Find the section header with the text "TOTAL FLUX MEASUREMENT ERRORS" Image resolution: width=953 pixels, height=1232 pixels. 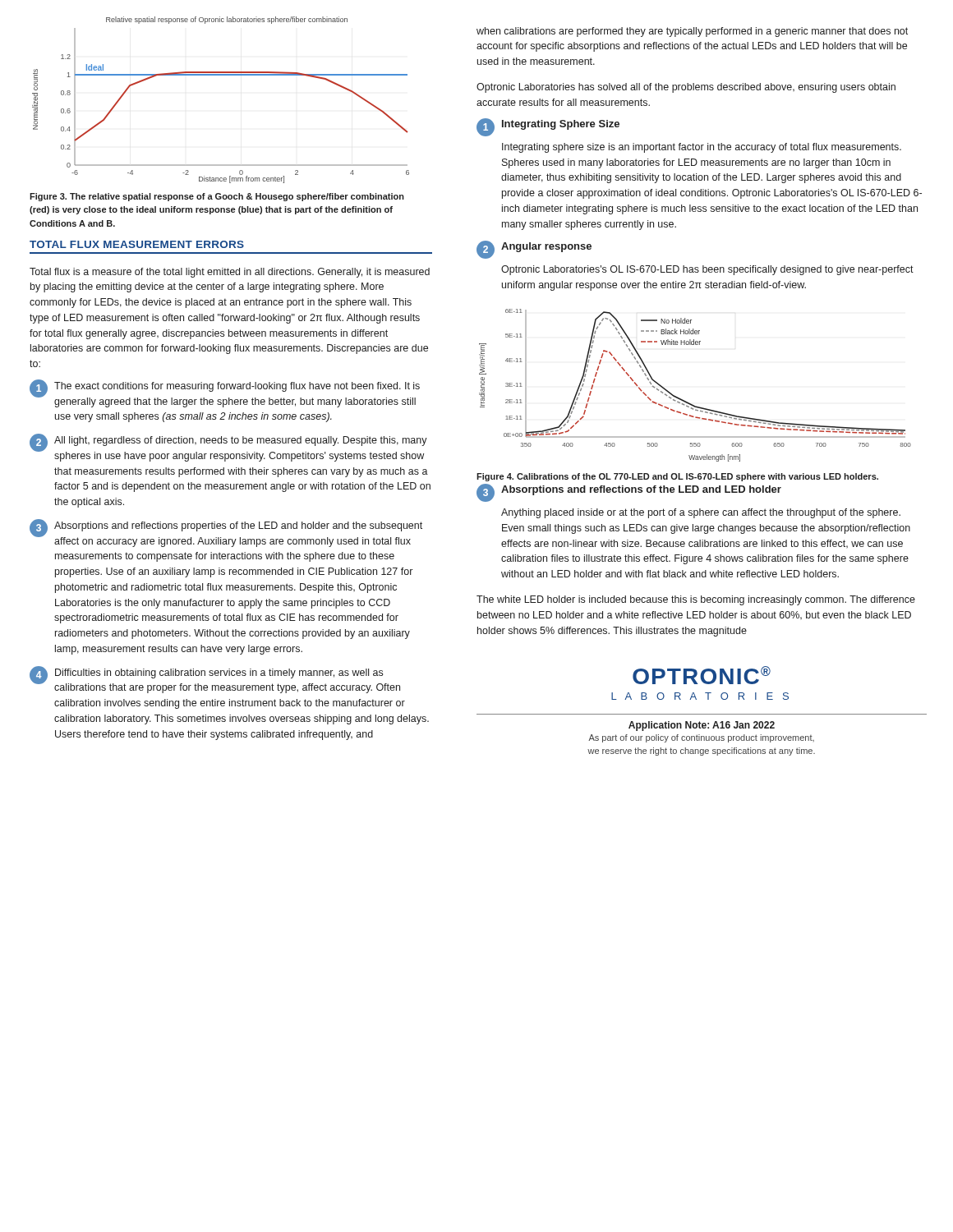point(231,246)
